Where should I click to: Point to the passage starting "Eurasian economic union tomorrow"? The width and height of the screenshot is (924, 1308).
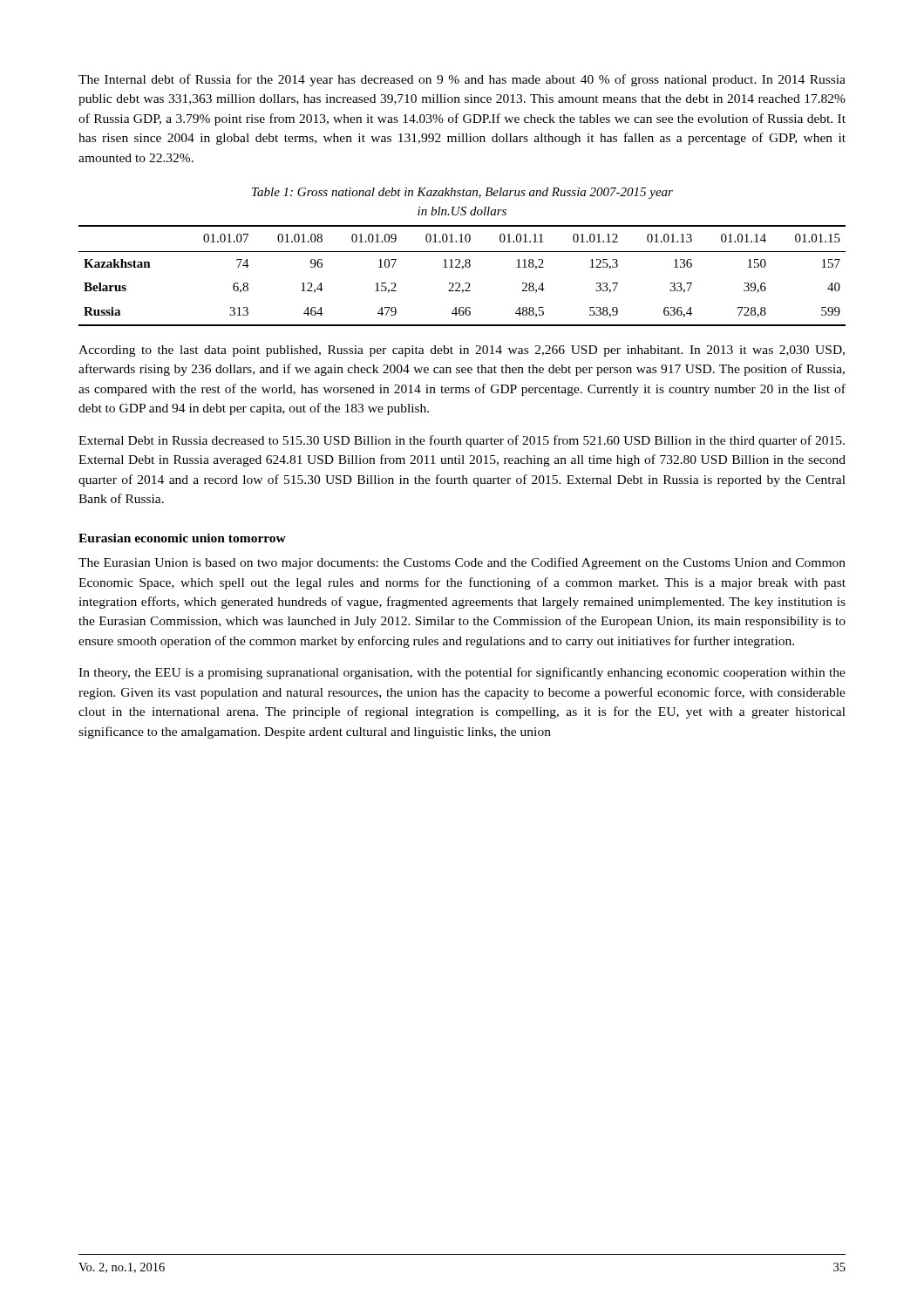tap(182, 537)
